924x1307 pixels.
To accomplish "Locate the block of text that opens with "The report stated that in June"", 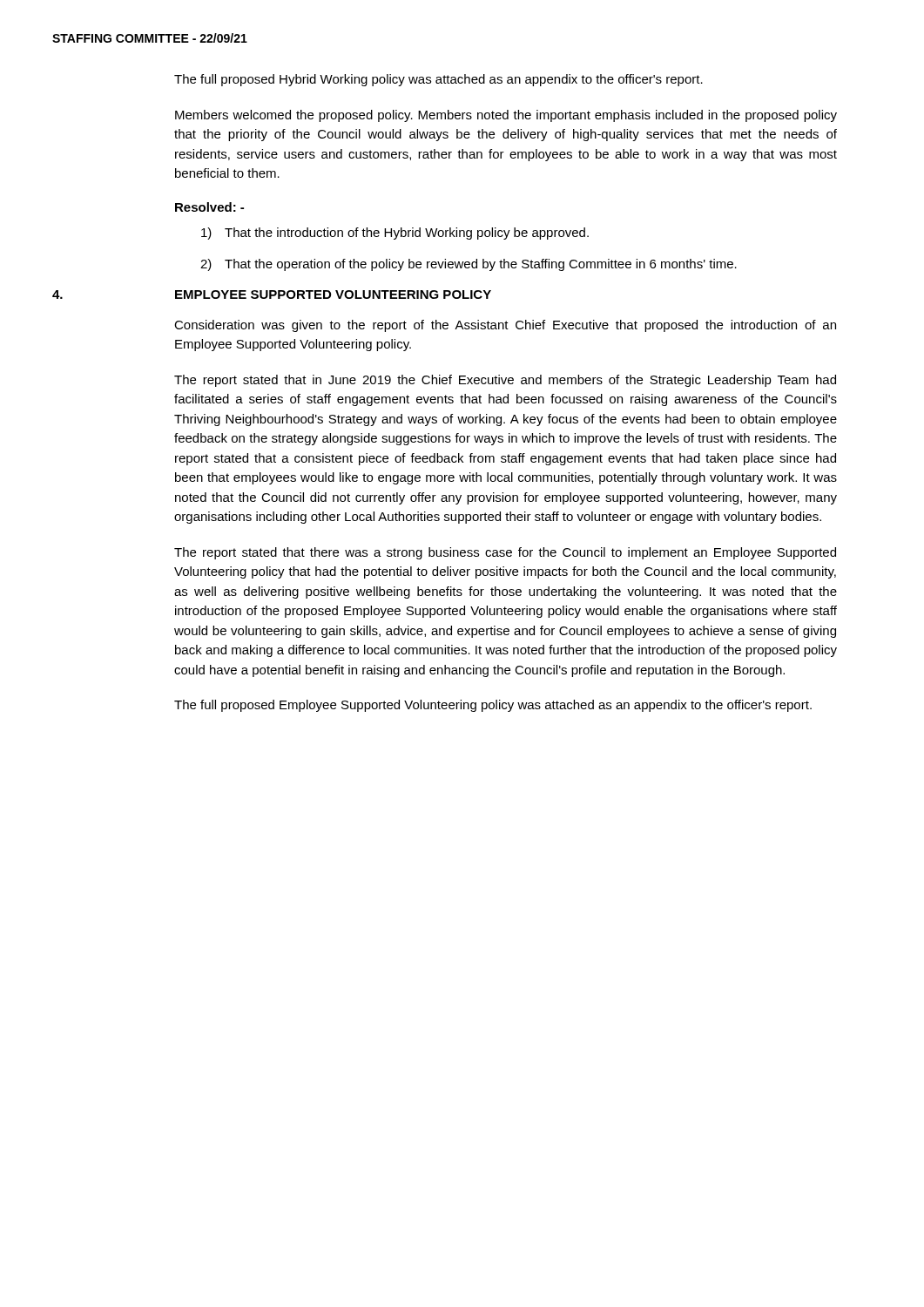I will click(506, 448).
